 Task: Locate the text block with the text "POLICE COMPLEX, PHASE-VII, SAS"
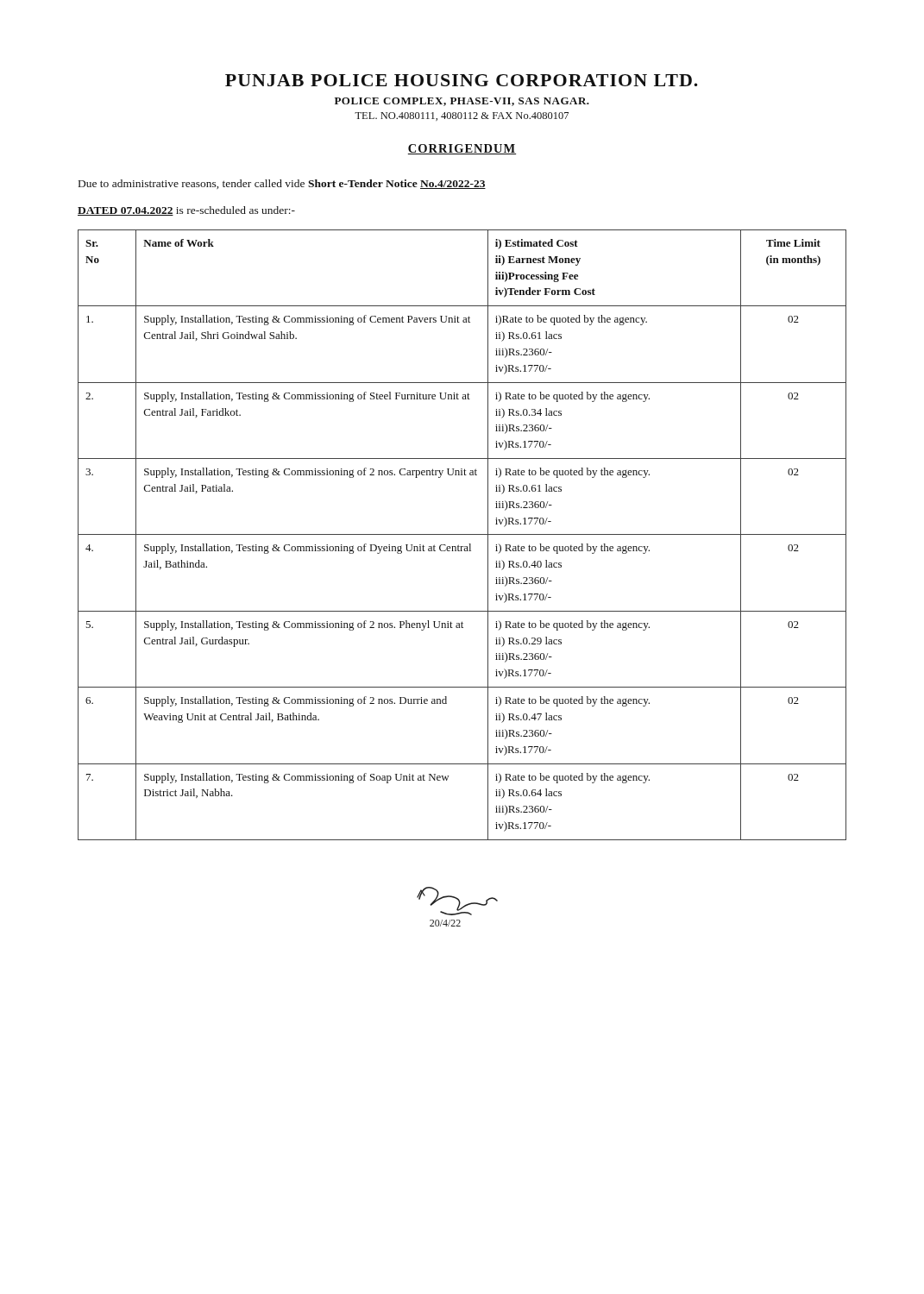pyautogui.click(x=462, y=101)
